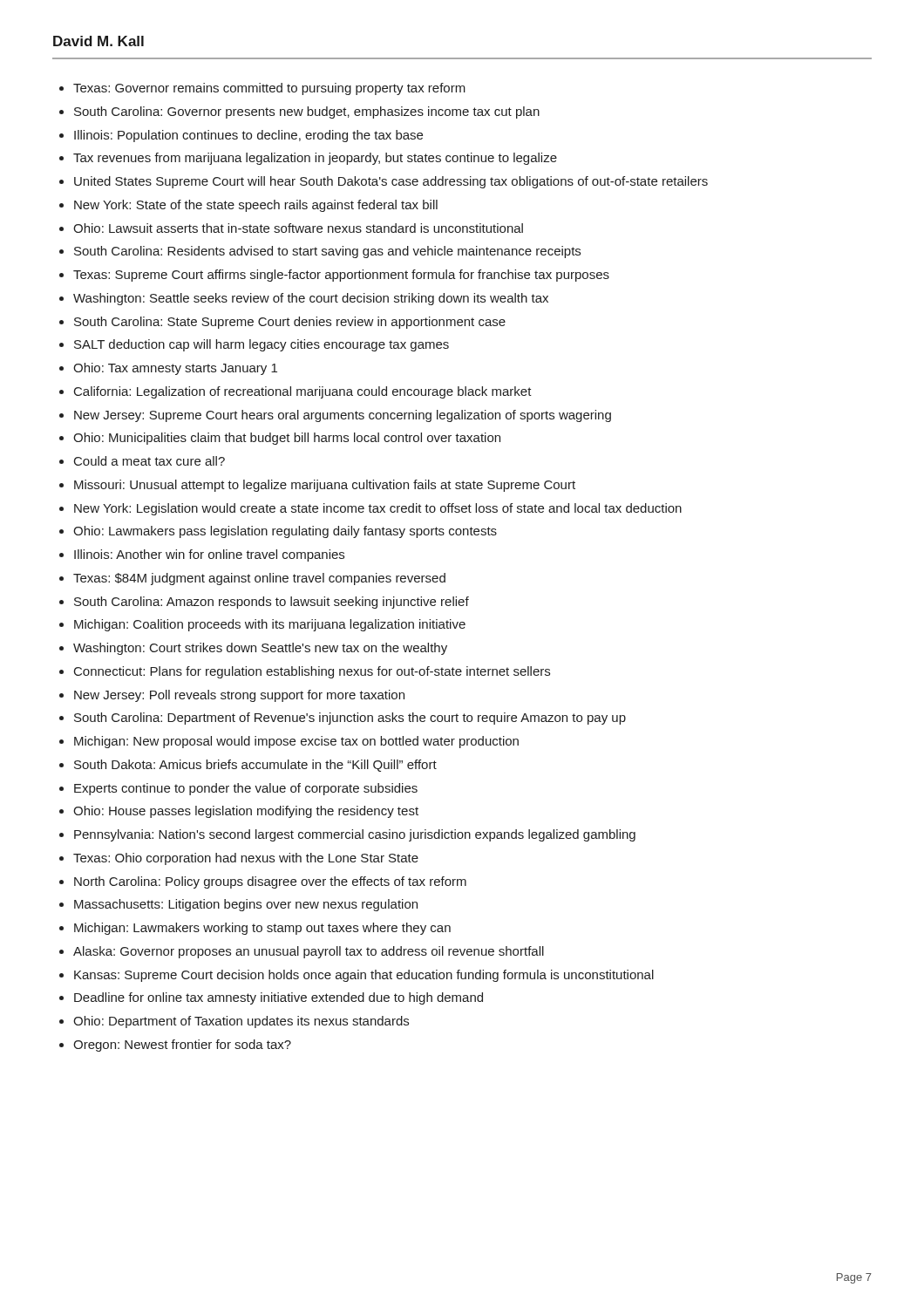This screenshot has height=1308, width=924.
Task: Click on the text block starting "Connecticut: Plans for regulation establishing nexus"
Action: point(312,671)
